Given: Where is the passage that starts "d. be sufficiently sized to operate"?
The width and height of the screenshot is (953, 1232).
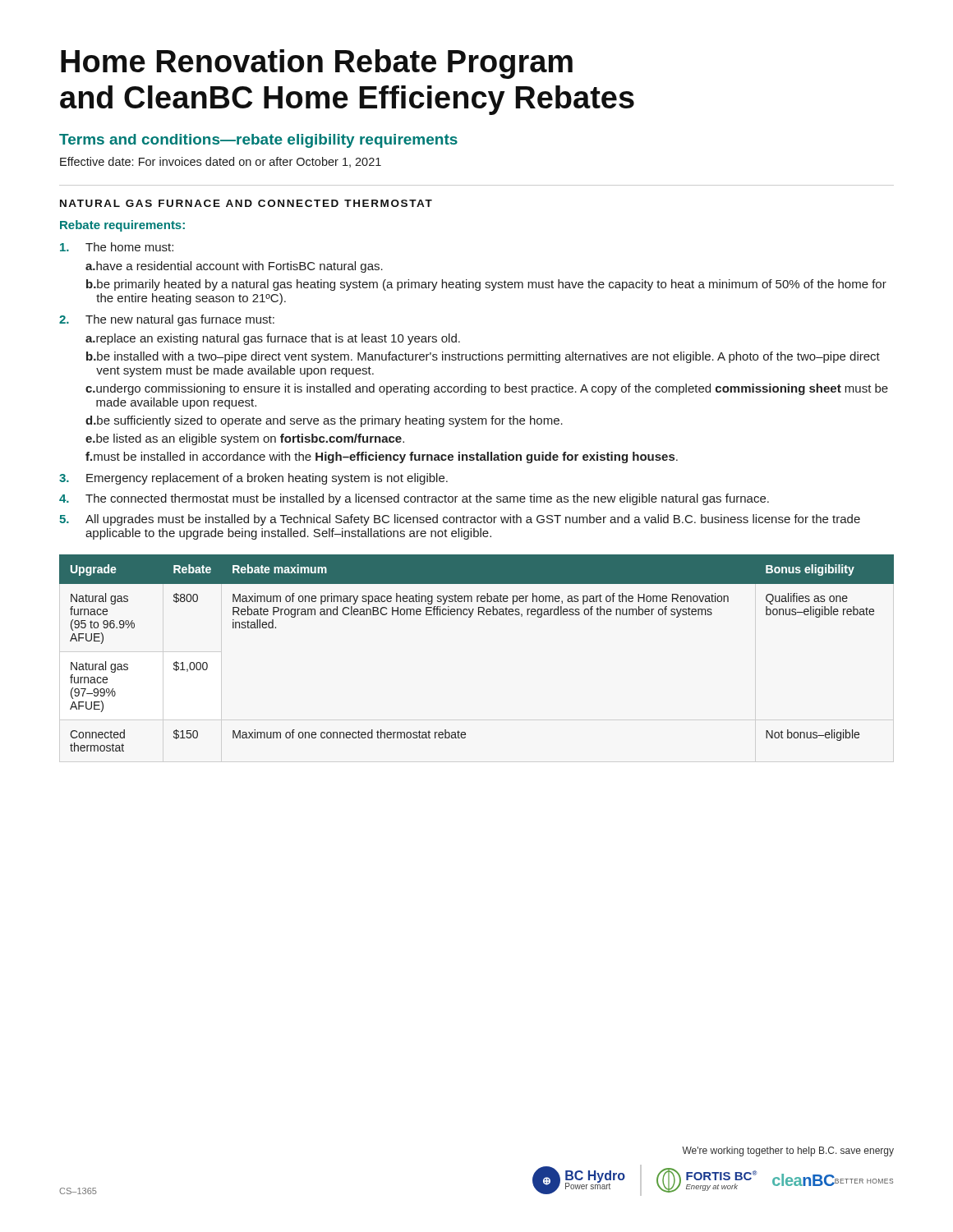Looking at the screenshot, I should click(324, 420).
